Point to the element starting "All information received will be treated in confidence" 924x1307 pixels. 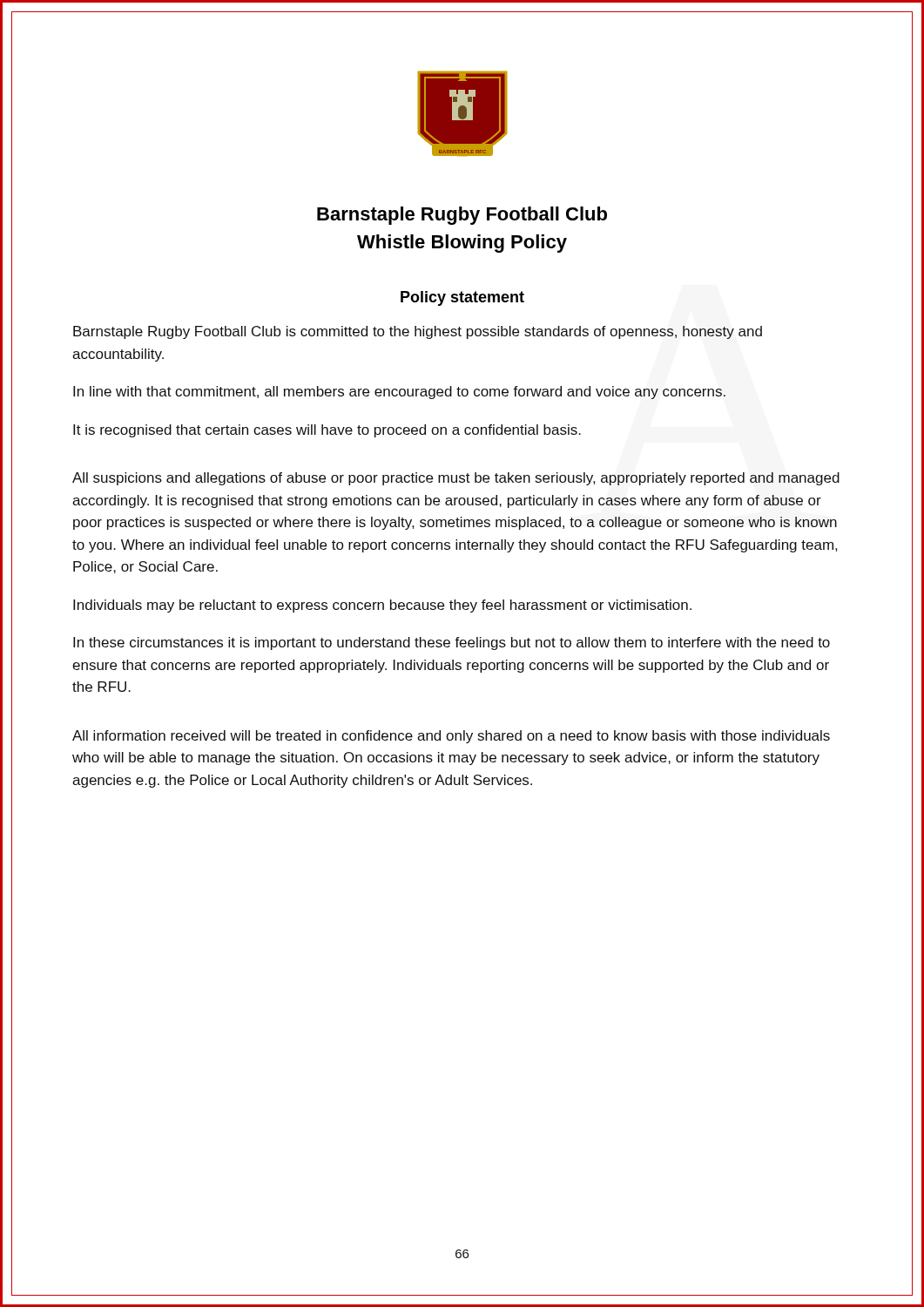pyautogui.click(x=451, y=758)
